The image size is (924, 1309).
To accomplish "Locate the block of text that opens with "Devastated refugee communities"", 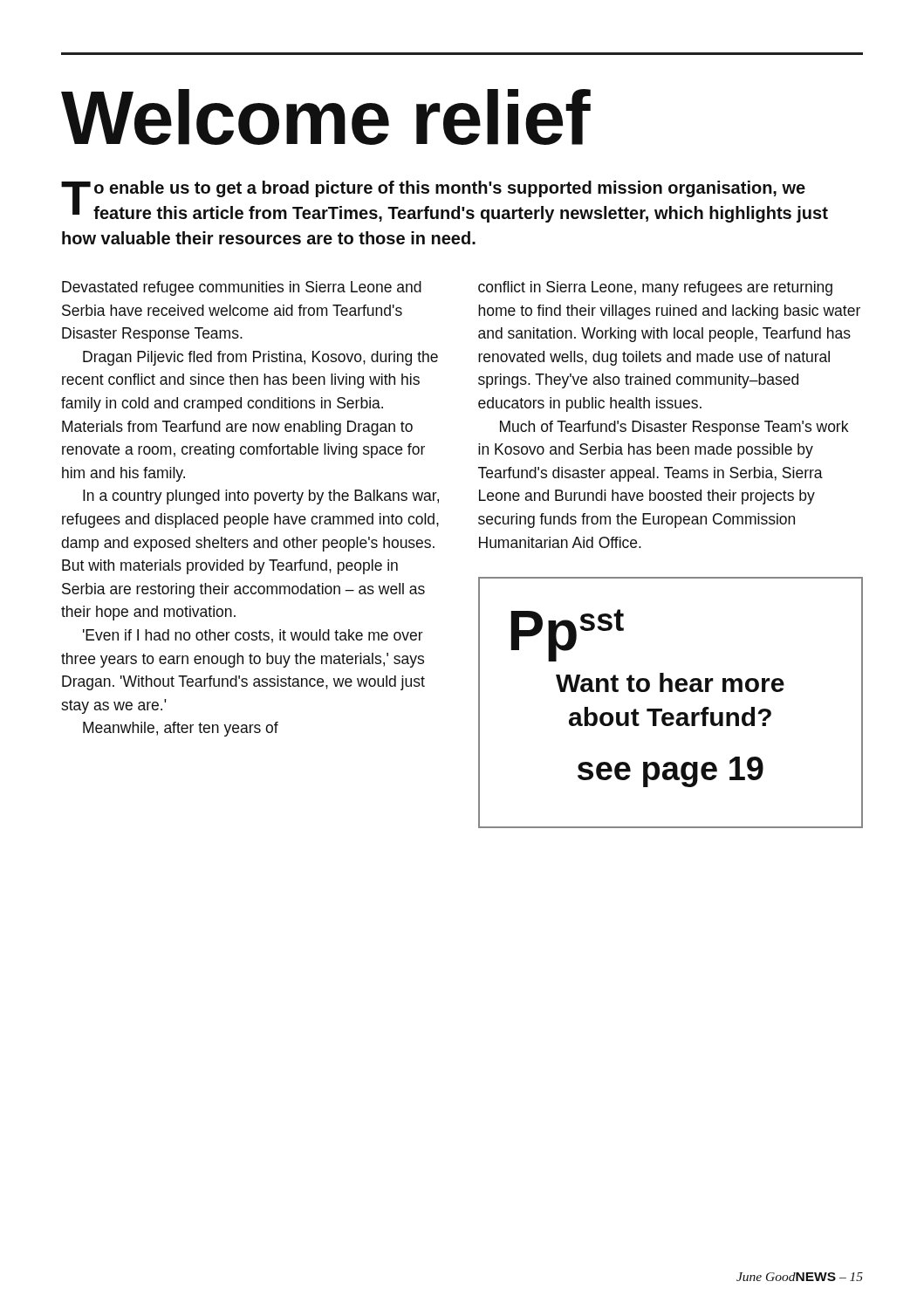I will click(254, 508).
